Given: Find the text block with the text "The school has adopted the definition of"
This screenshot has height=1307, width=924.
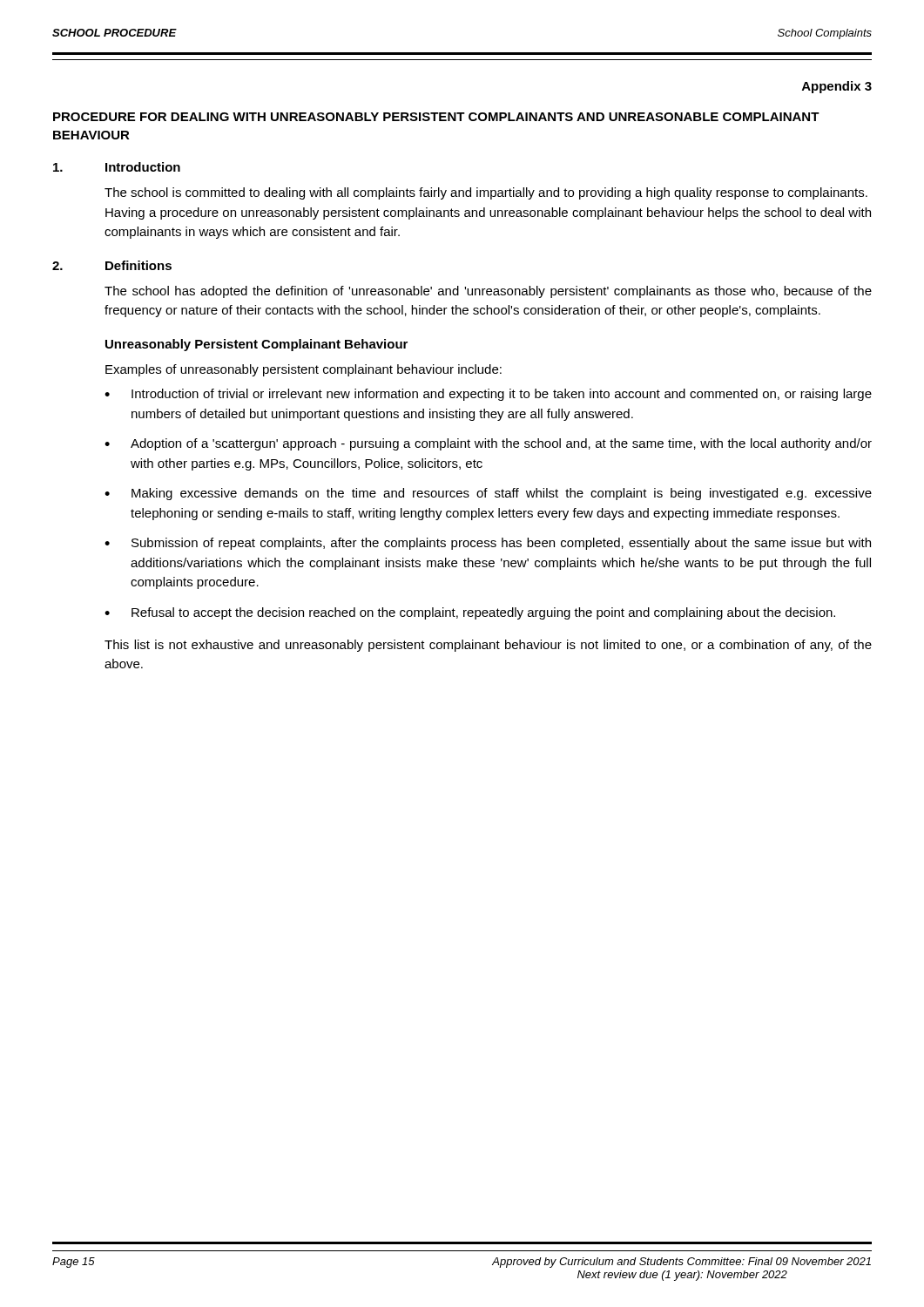Looking at the screenshot, I should pos(488,300).
